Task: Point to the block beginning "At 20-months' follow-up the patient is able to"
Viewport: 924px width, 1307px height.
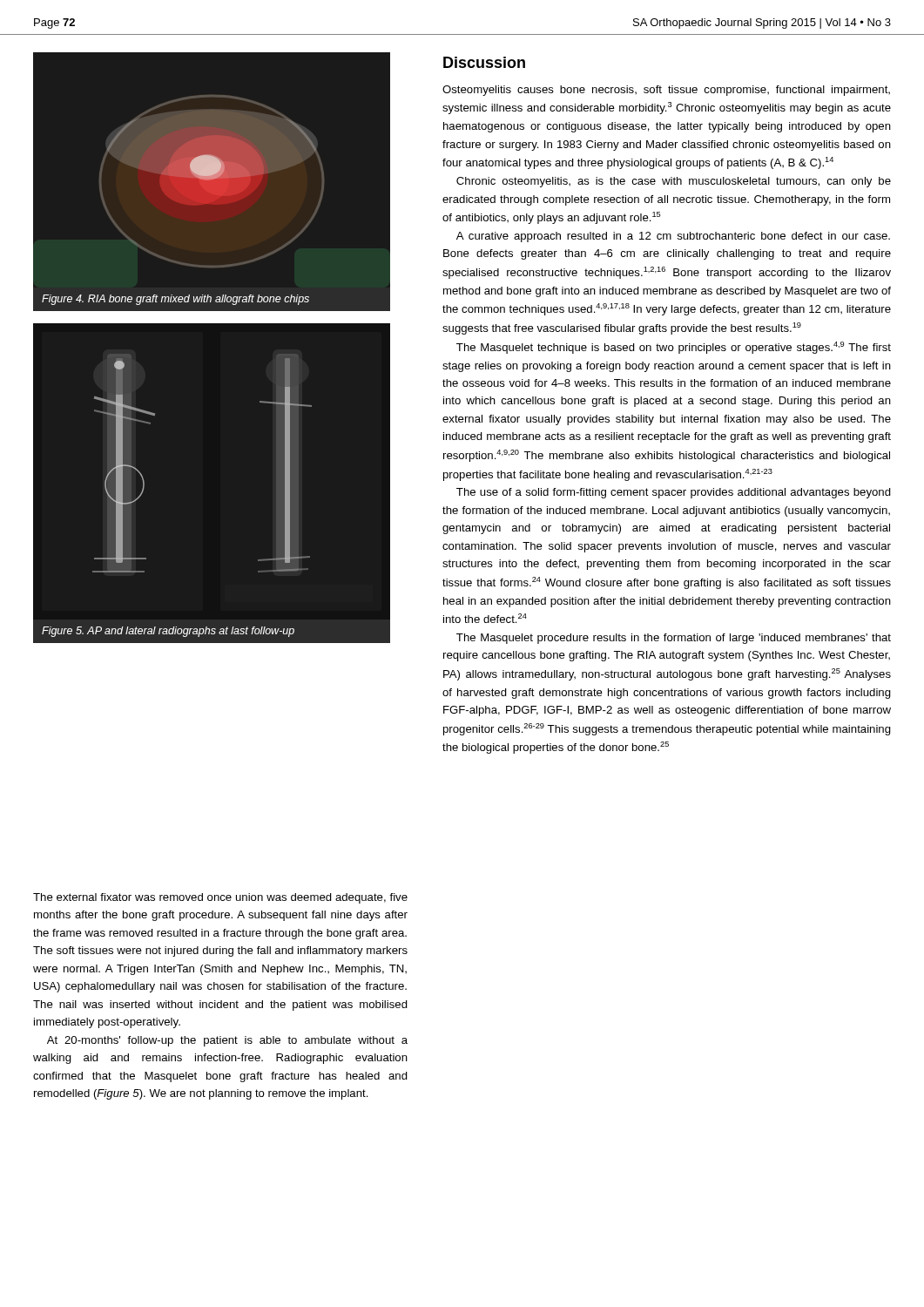Action: point(220,1067)
